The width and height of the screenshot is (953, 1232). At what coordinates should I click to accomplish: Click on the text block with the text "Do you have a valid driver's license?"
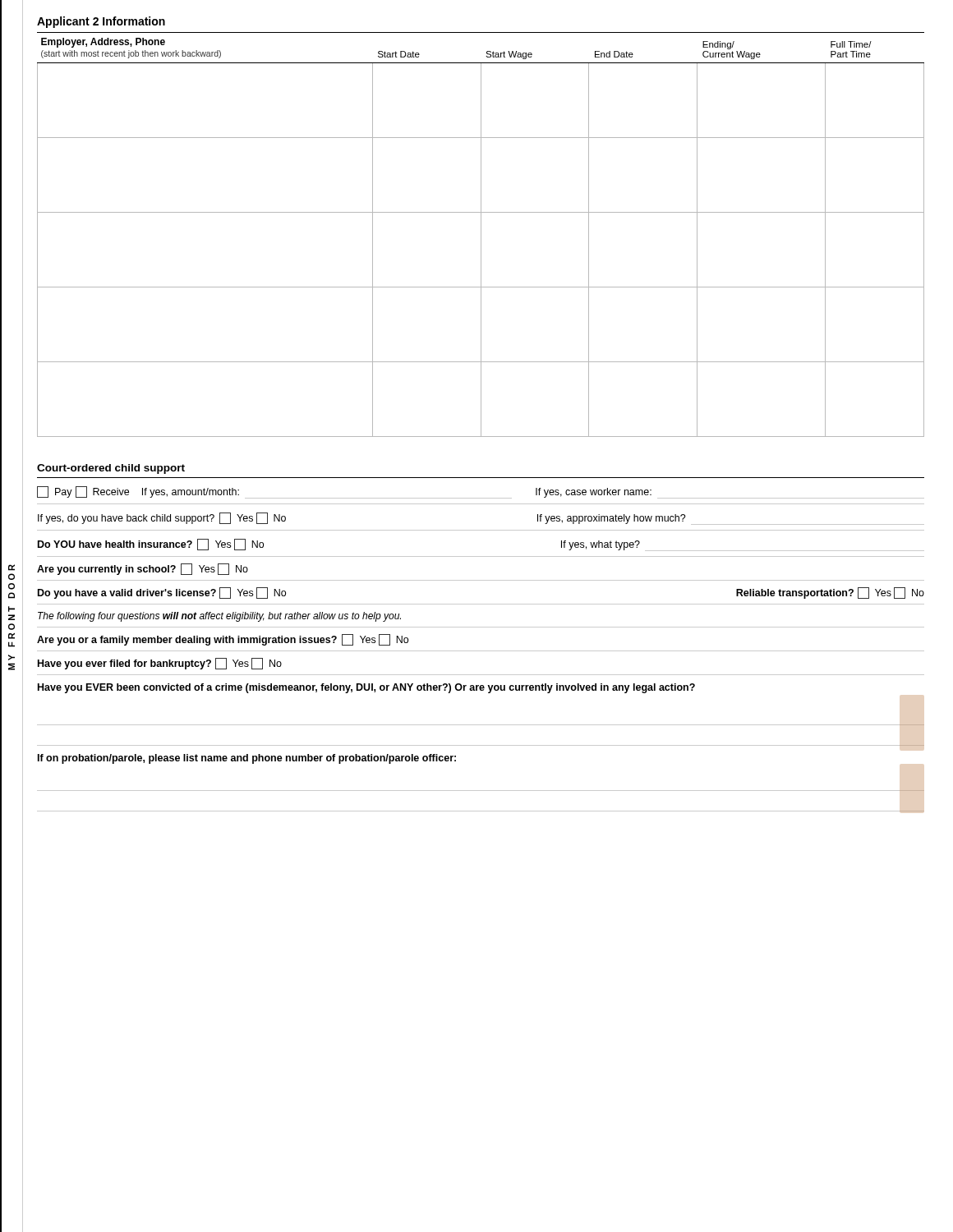click(x=481, y=593)
